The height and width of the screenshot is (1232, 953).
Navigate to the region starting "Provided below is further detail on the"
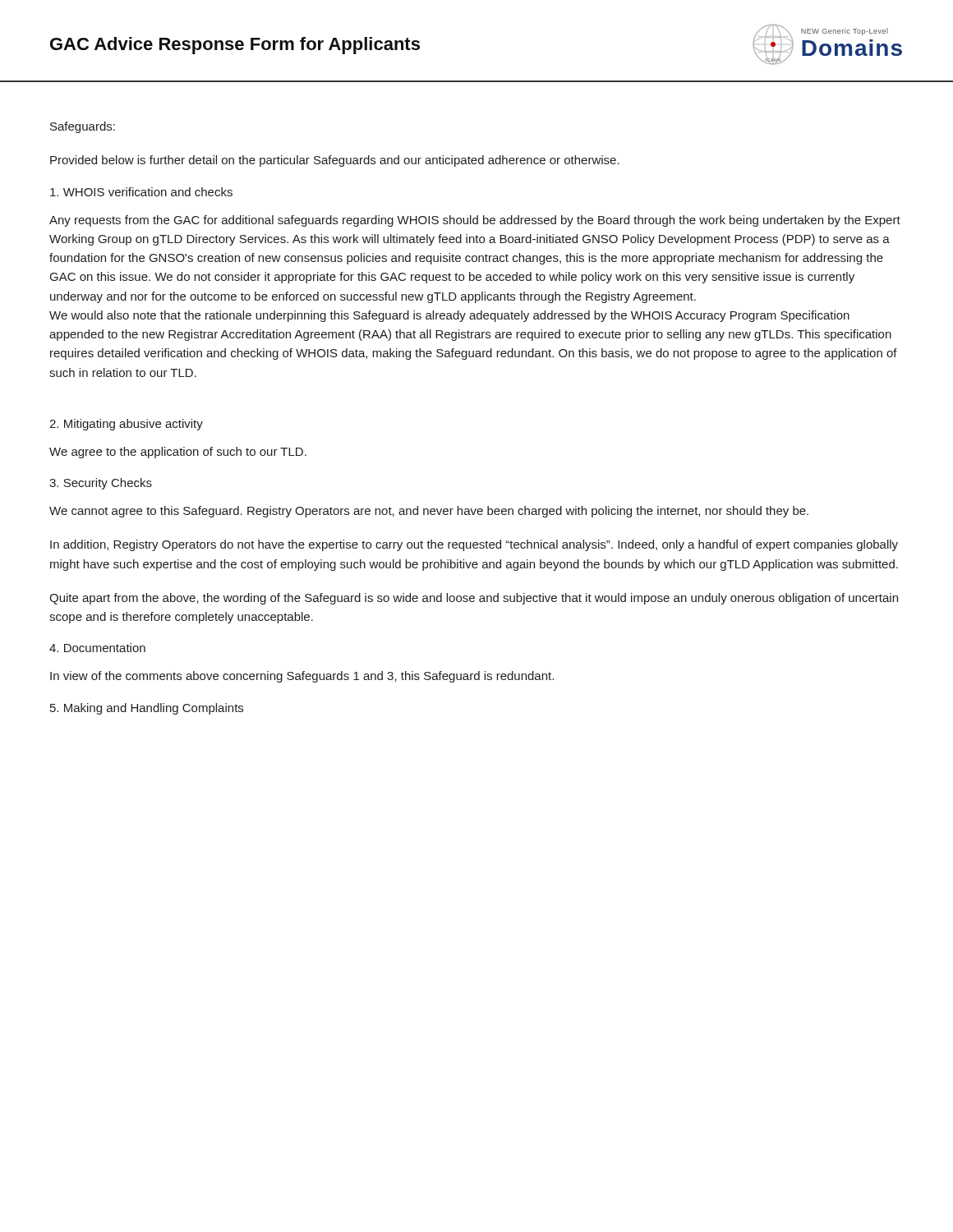click(335, 160)
